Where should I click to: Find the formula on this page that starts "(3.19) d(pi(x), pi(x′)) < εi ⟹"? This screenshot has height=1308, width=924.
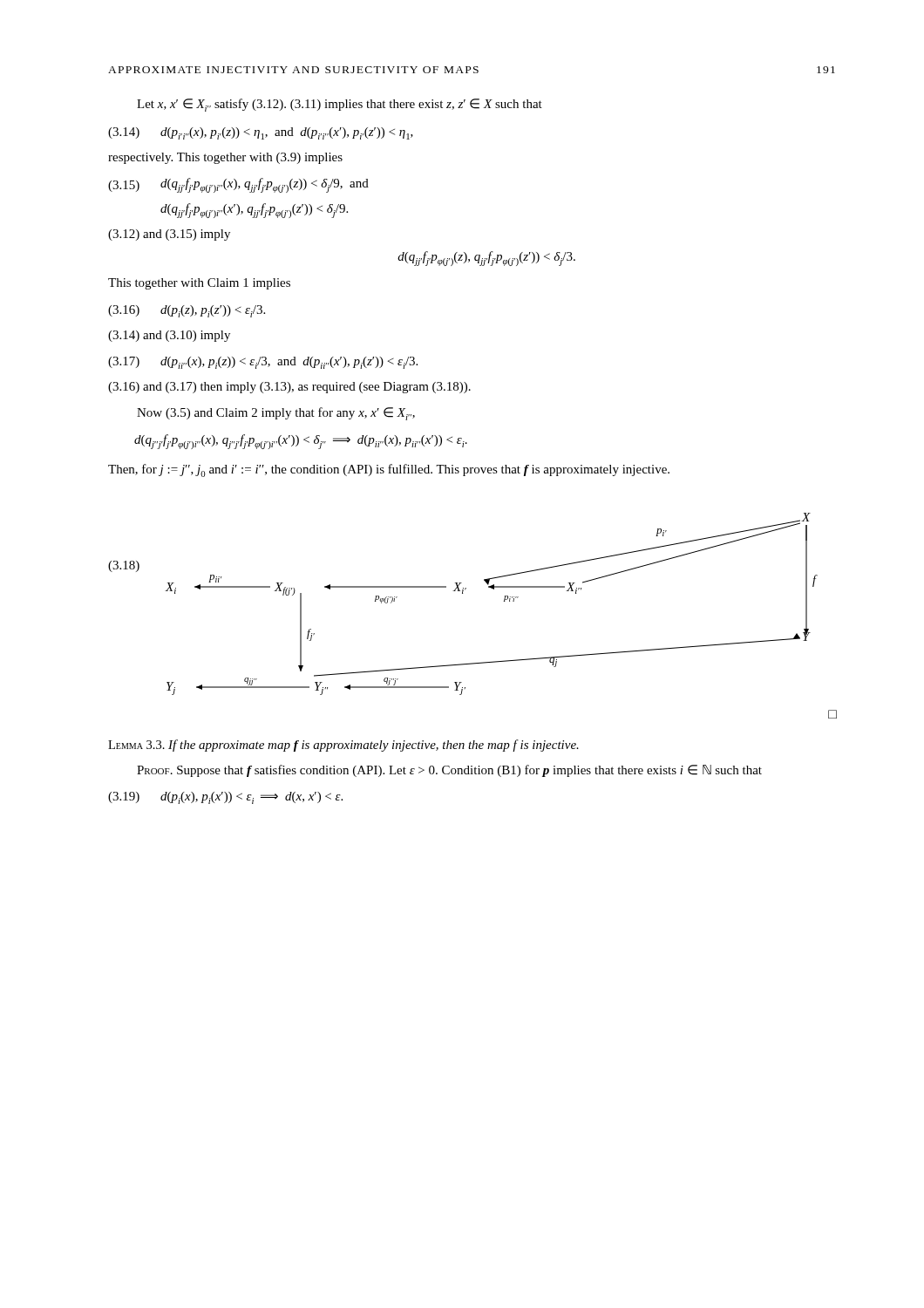pyautogui.click(x=225, y=798)
